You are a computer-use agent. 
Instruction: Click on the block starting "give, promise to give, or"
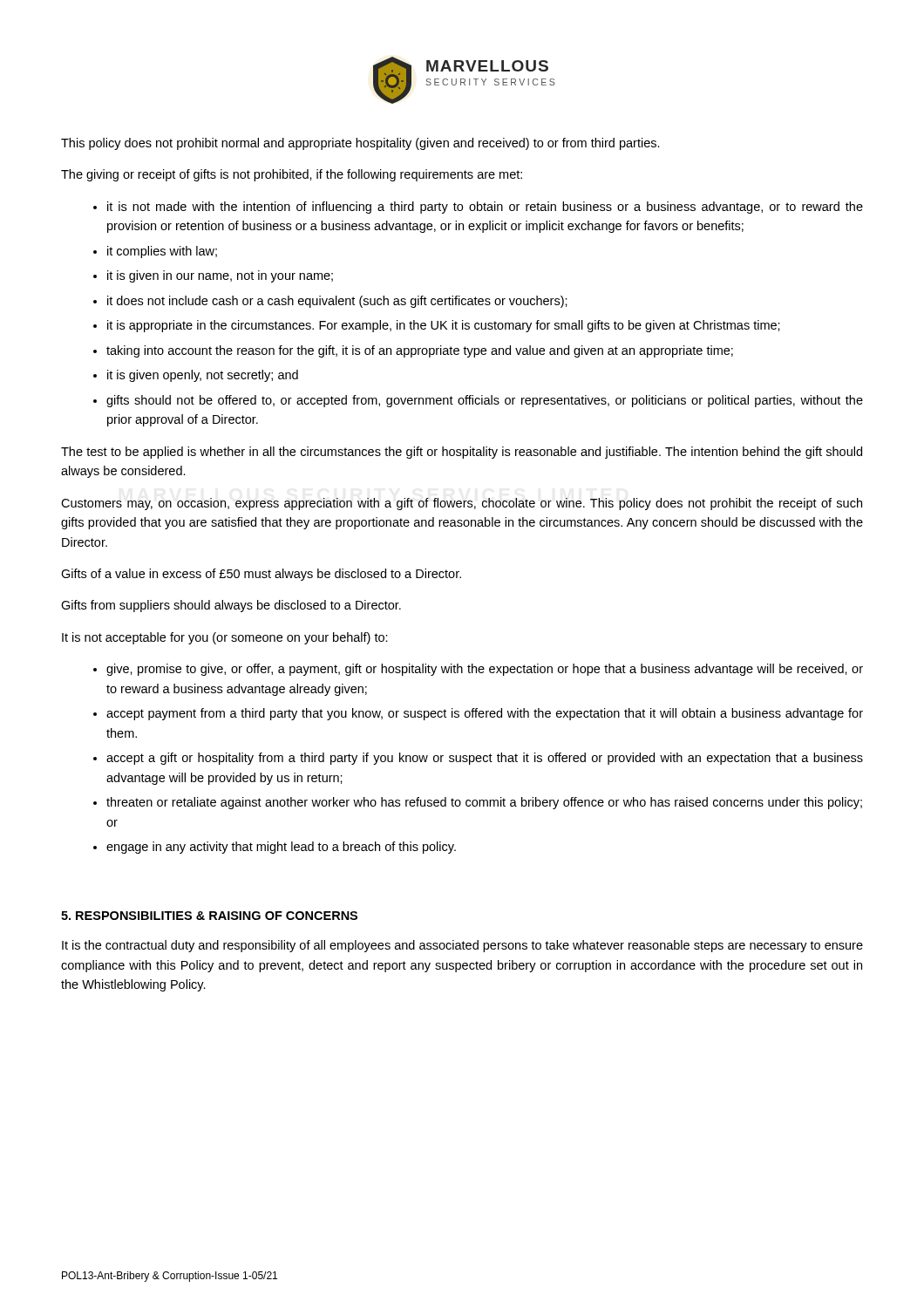pos(485,679)
